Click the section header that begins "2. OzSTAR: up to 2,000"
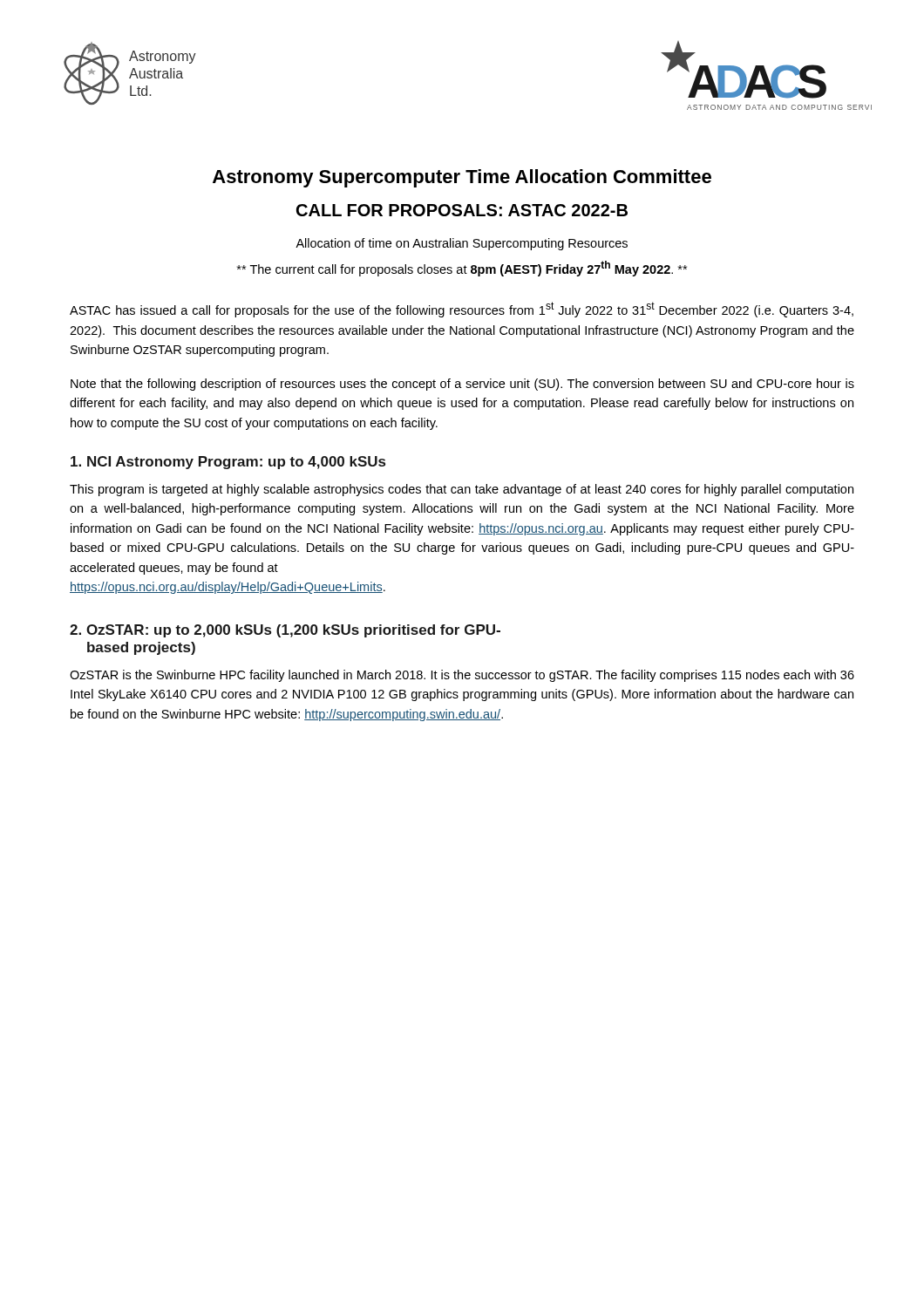The image size is (924, 1308). click(285, 639)
